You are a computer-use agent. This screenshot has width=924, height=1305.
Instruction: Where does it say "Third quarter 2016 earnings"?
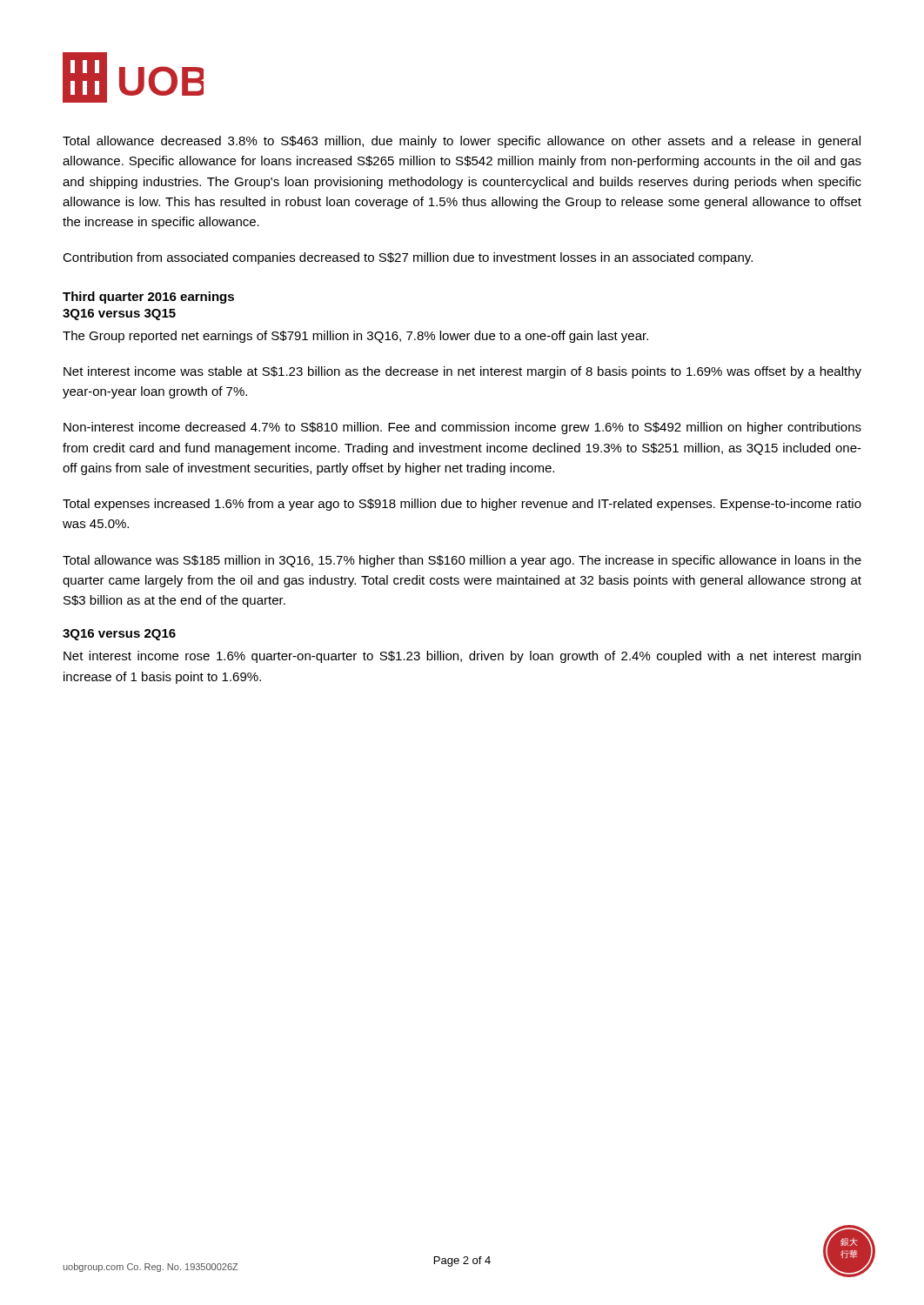[x=149, y=296]
